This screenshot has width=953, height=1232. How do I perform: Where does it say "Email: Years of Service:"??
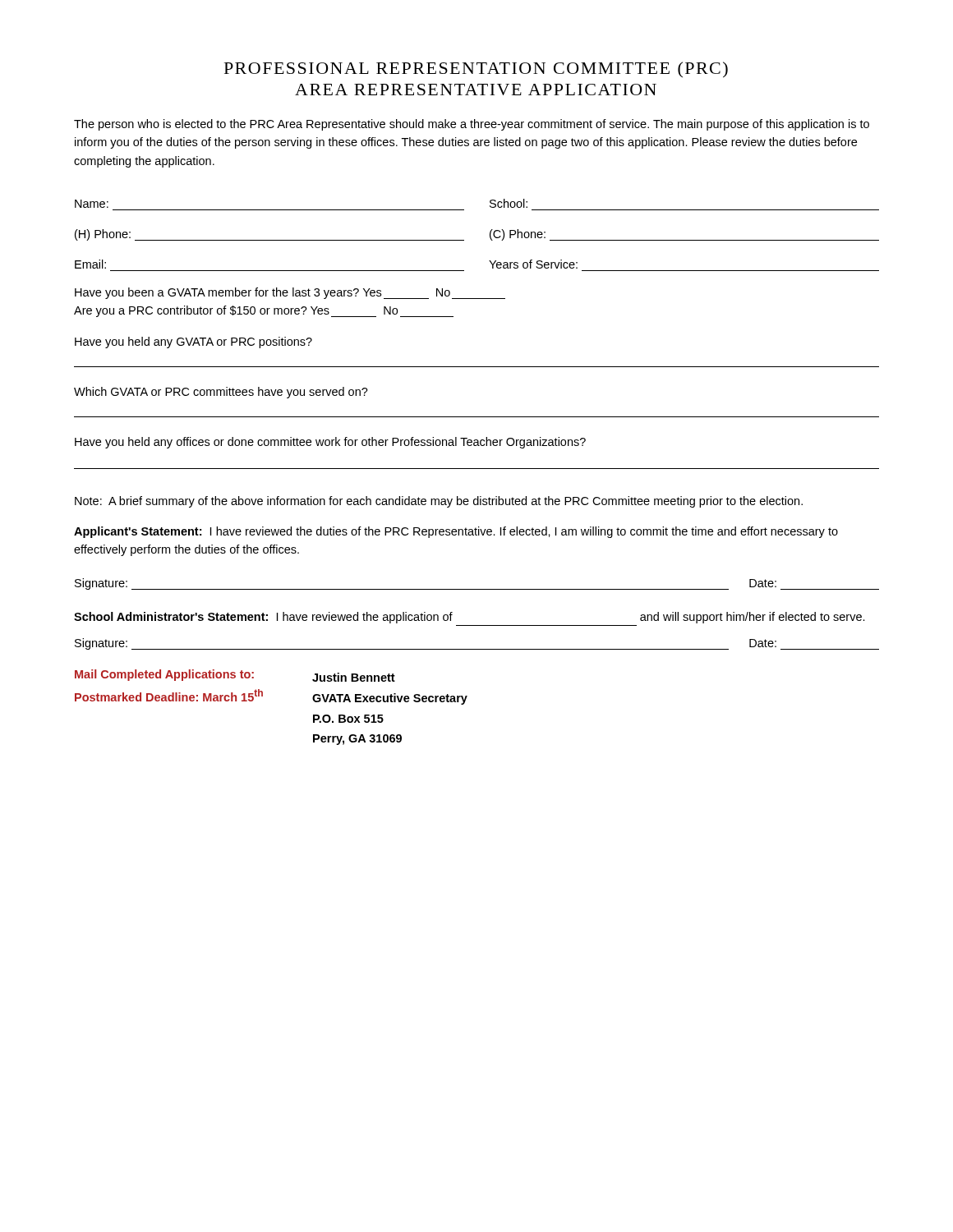point(87,264)
